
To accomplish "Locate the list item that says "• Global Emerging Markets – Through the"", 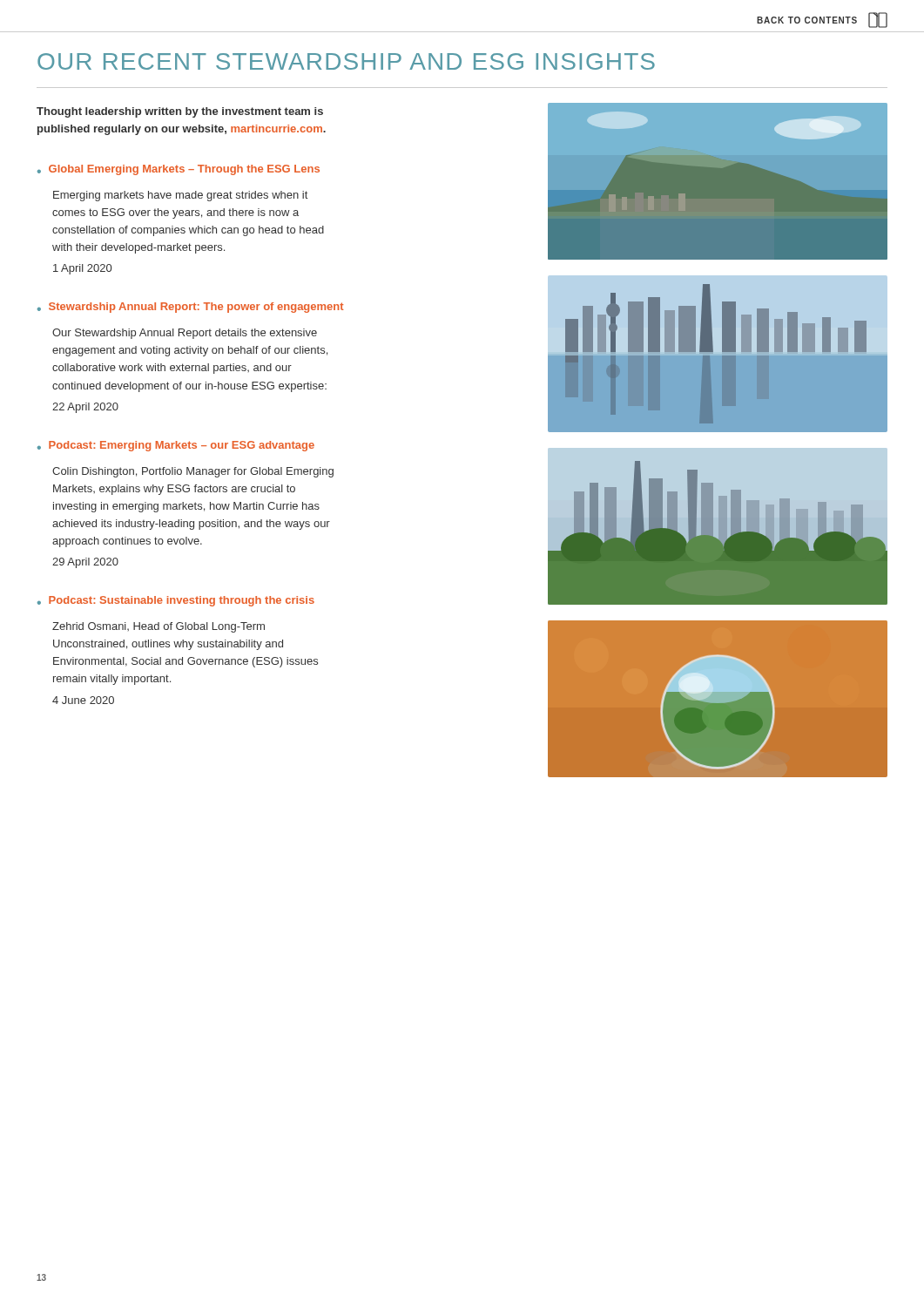I will point(250,218).
